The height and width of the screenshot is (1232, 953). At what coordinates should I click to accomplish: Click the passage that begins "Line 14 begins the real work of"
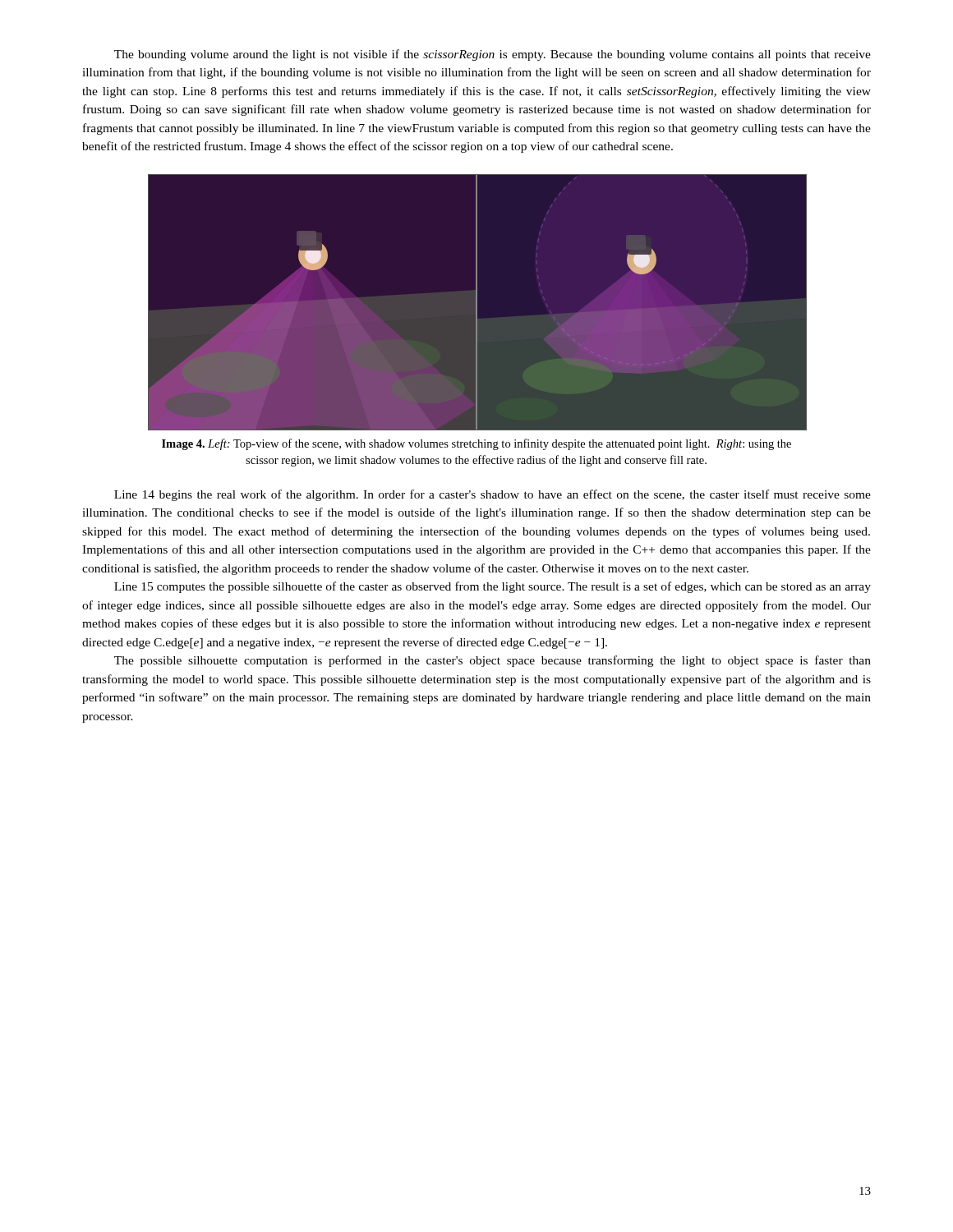476,532
